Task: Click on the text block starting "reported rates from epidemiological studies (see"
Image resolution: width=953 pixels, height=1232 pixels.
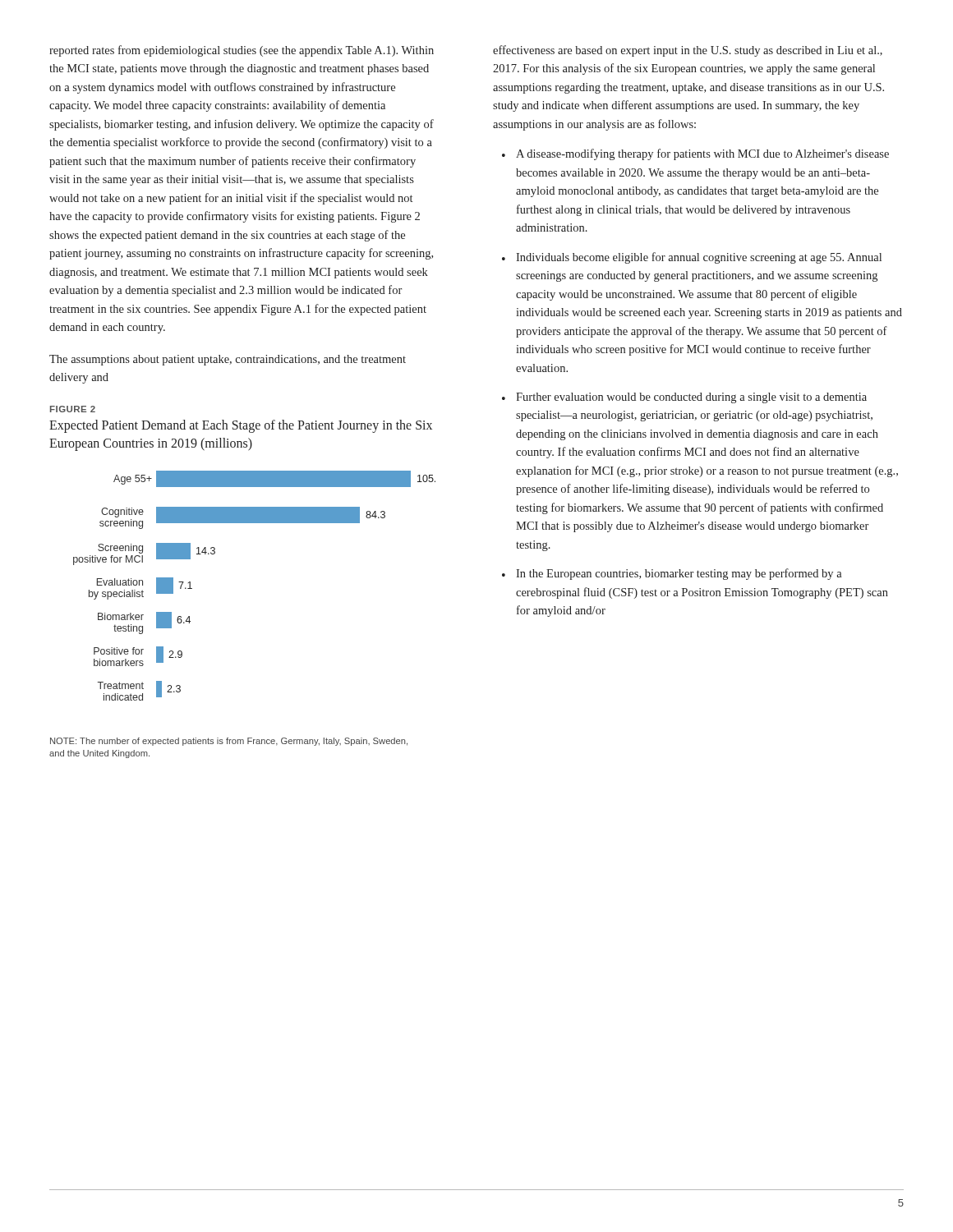Action: point(242,188)
